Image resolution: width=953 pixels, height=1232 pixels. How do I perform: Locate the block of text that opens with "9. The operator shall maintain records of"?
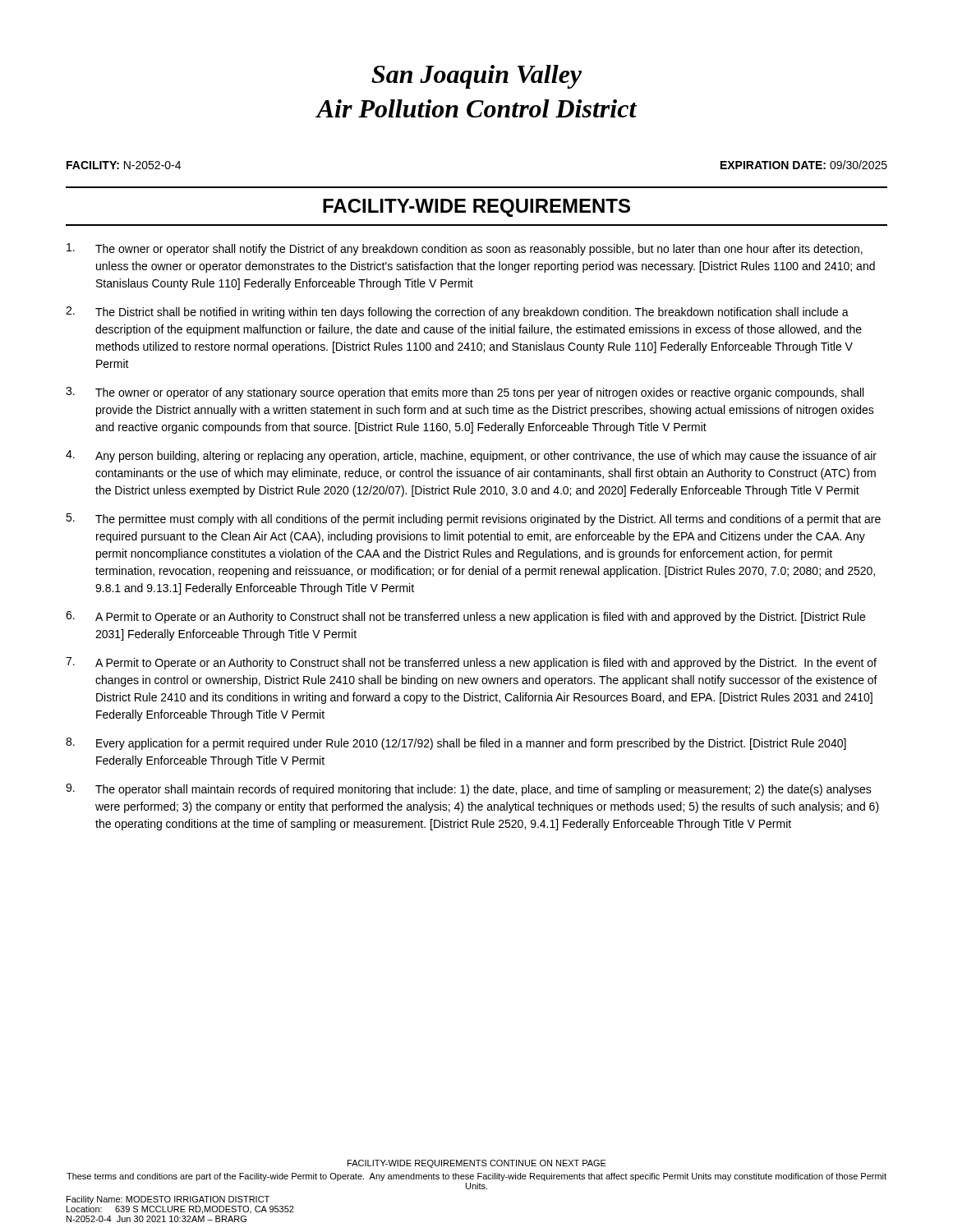(476, 807)
